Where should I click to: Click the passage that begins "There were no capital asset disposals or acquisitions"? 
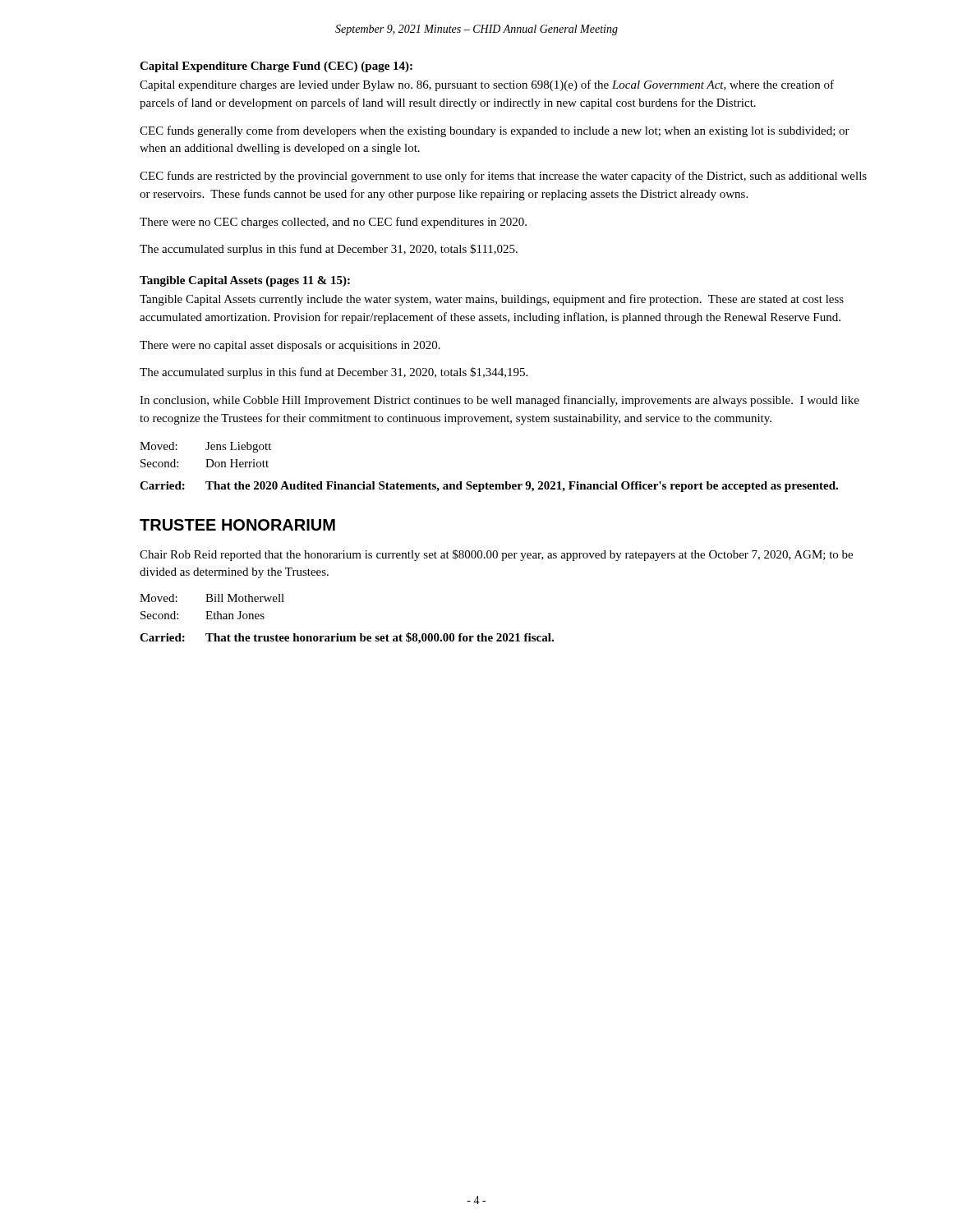(x=290, y=345)
